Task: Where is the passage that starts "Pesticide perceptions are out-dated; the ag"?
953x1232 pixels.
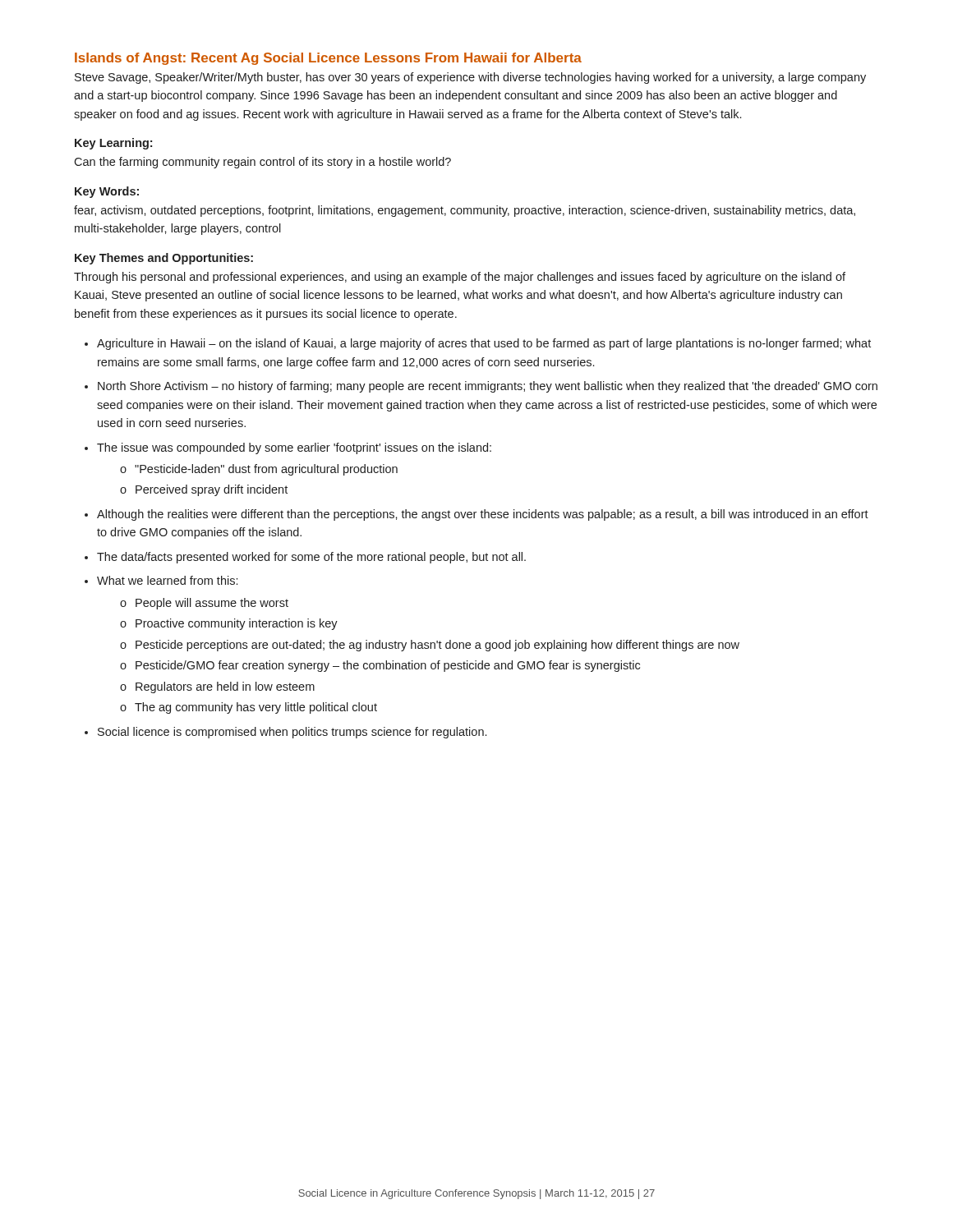Action: tap(437, 645)
